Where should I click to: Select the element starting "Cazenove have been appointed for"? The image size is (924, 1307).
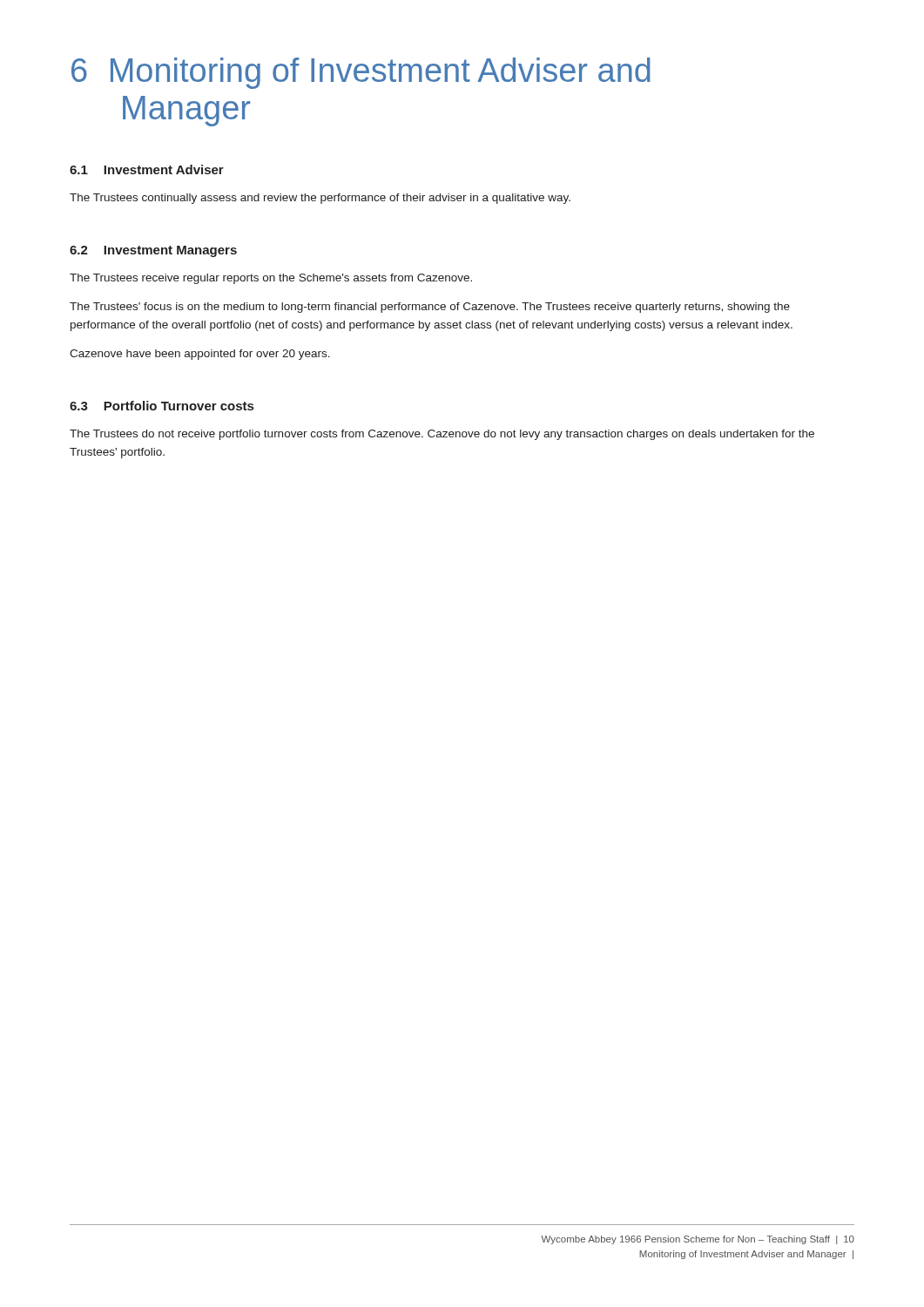click(x=200, y=353)
